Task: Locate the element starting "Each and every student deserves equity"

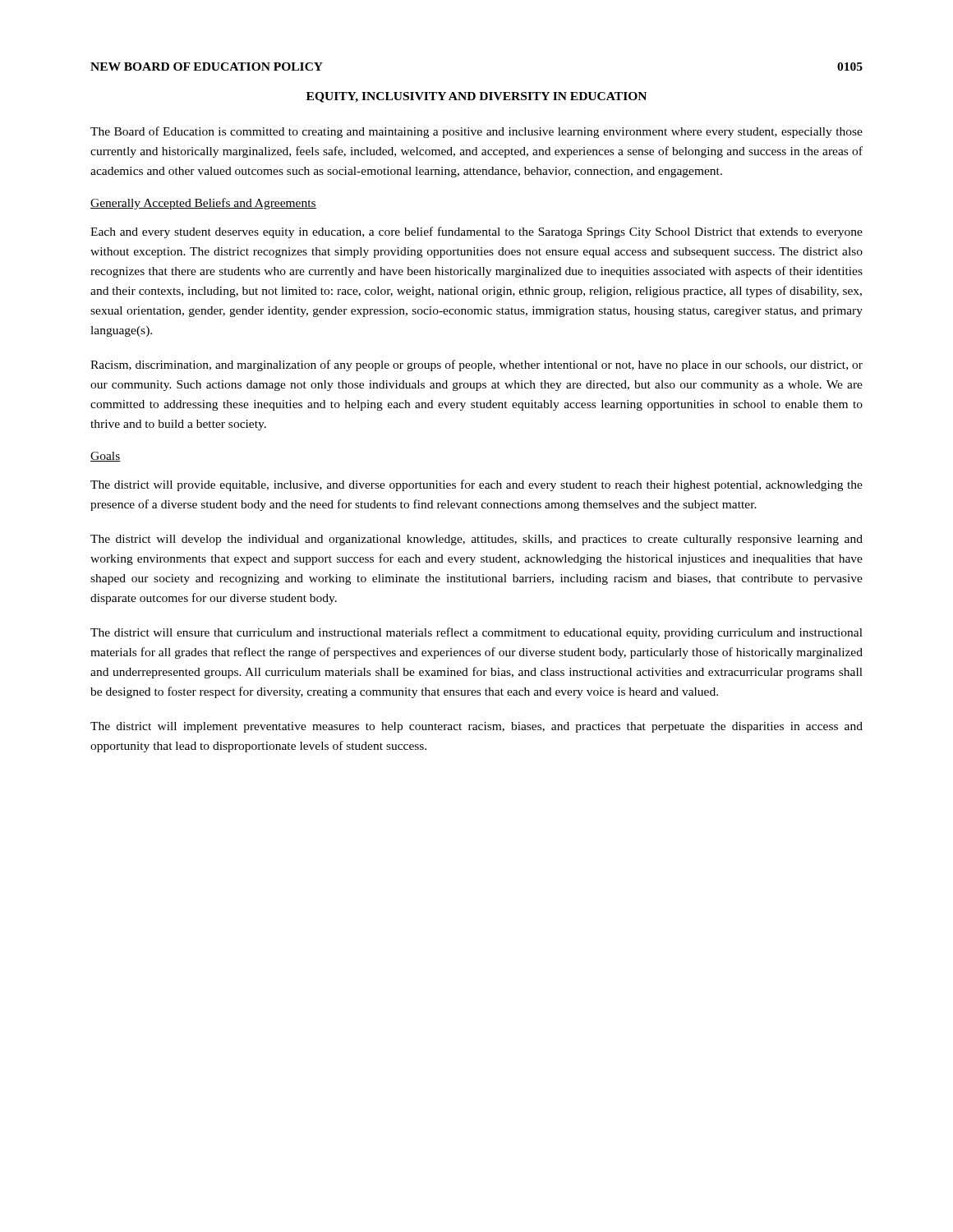Action: pos(476,281)
